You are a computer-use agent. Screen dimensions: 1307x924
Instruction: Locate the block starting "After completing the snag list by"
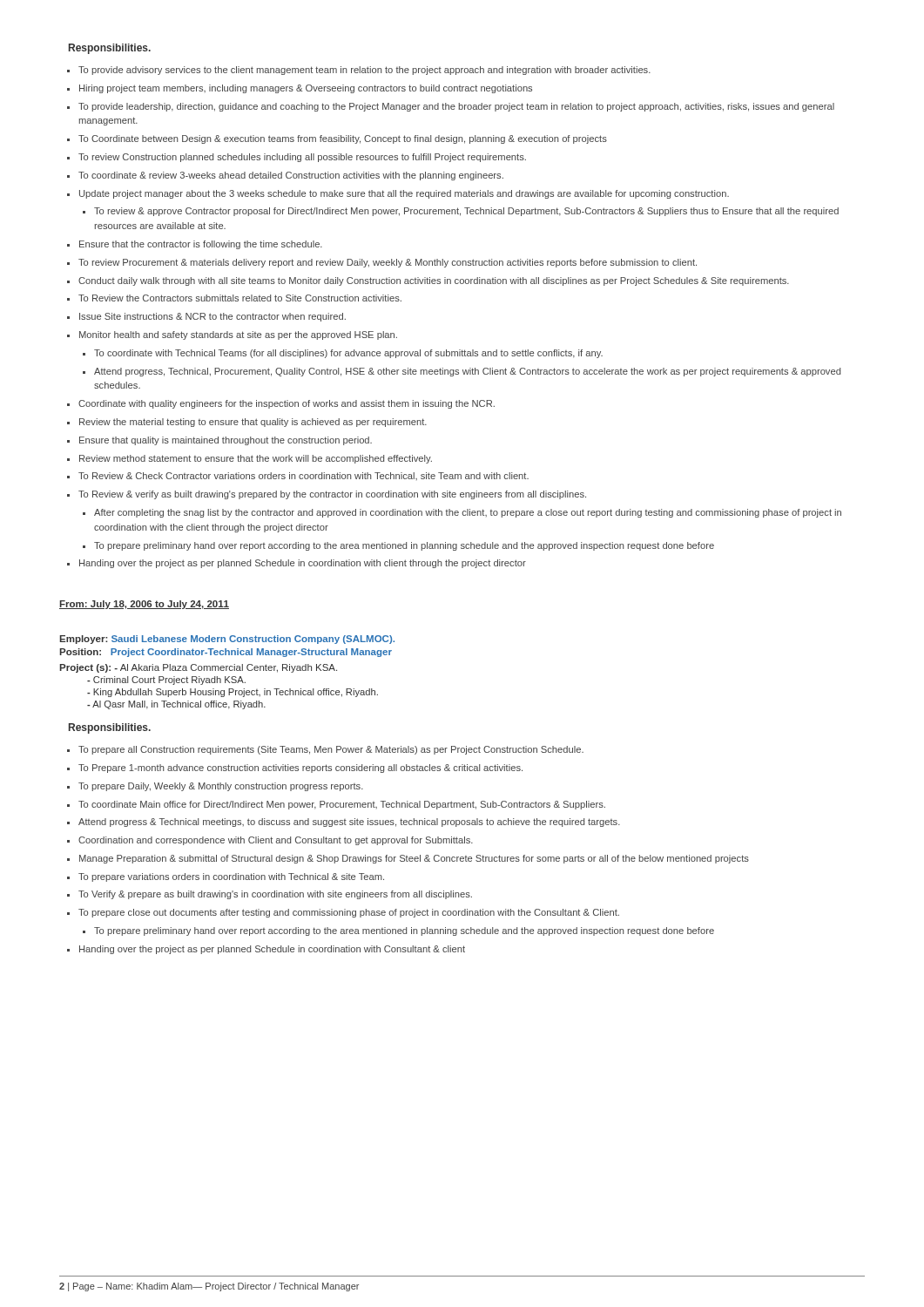point(468,520)
